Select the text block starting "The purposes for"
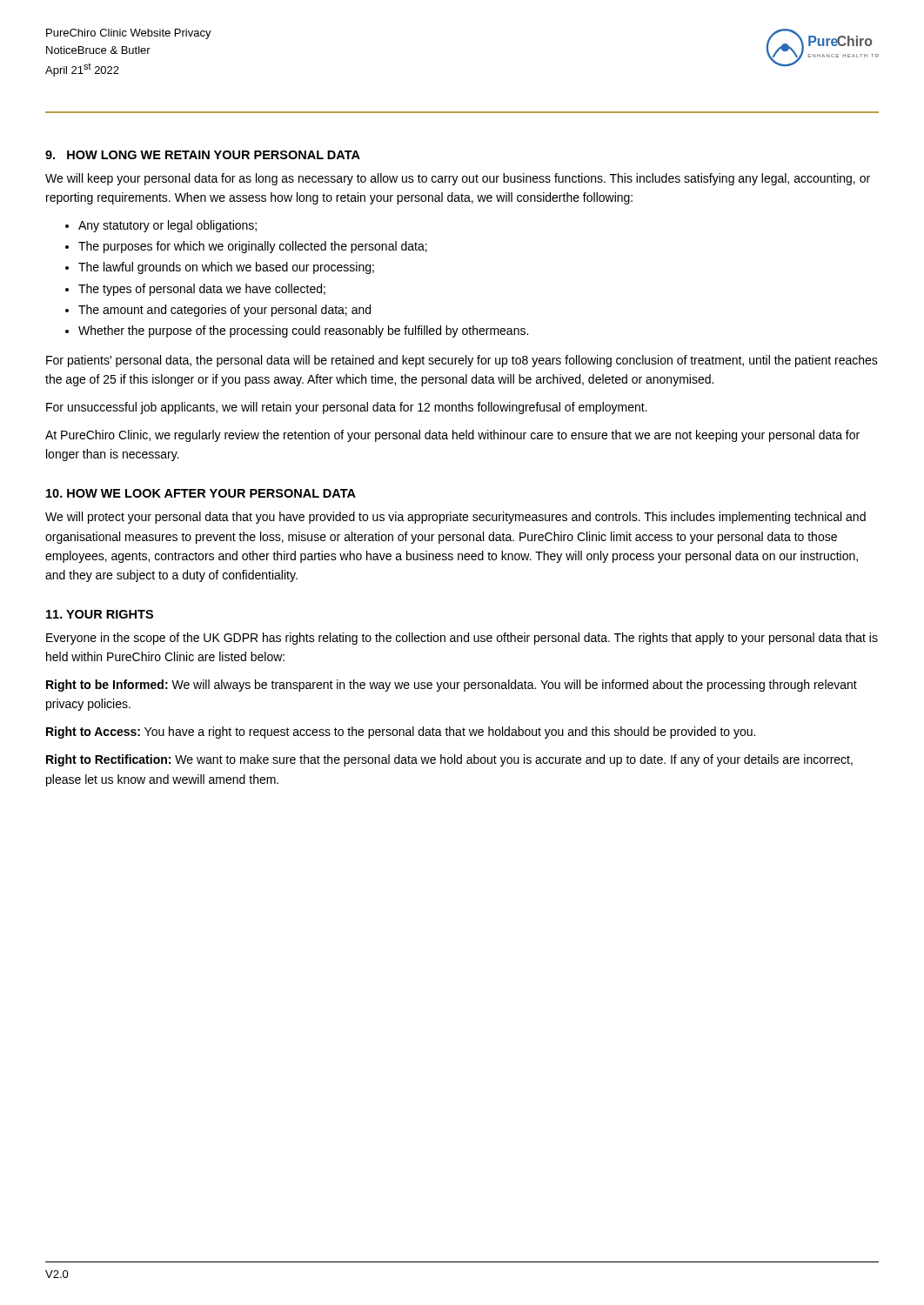Viewport: 924px width, 1305px height. pyautogui.click(x=253, y=247)
